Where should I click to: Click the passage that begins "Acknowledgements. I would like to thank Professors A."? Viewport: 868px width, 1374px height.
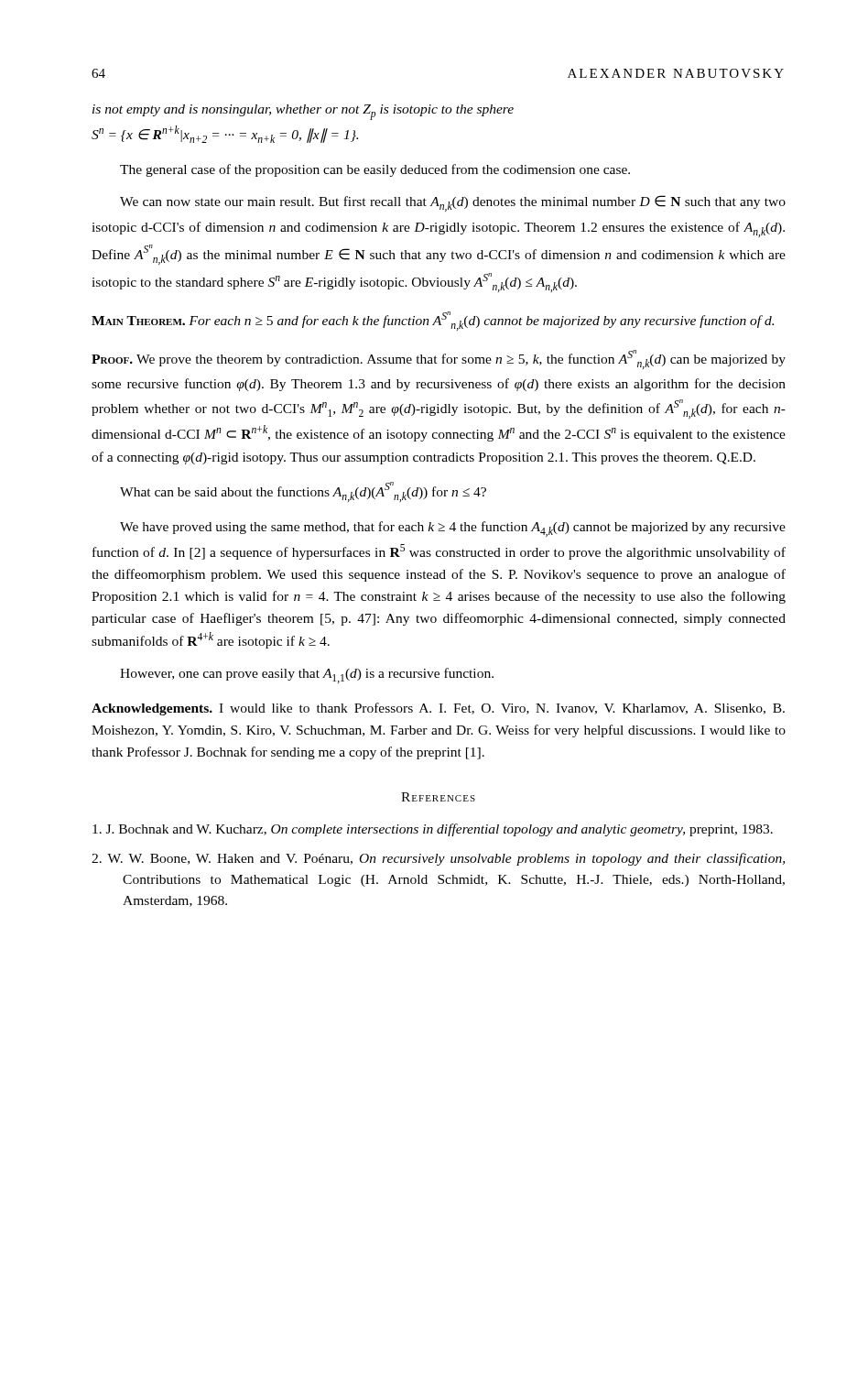[x=439, y=730]
